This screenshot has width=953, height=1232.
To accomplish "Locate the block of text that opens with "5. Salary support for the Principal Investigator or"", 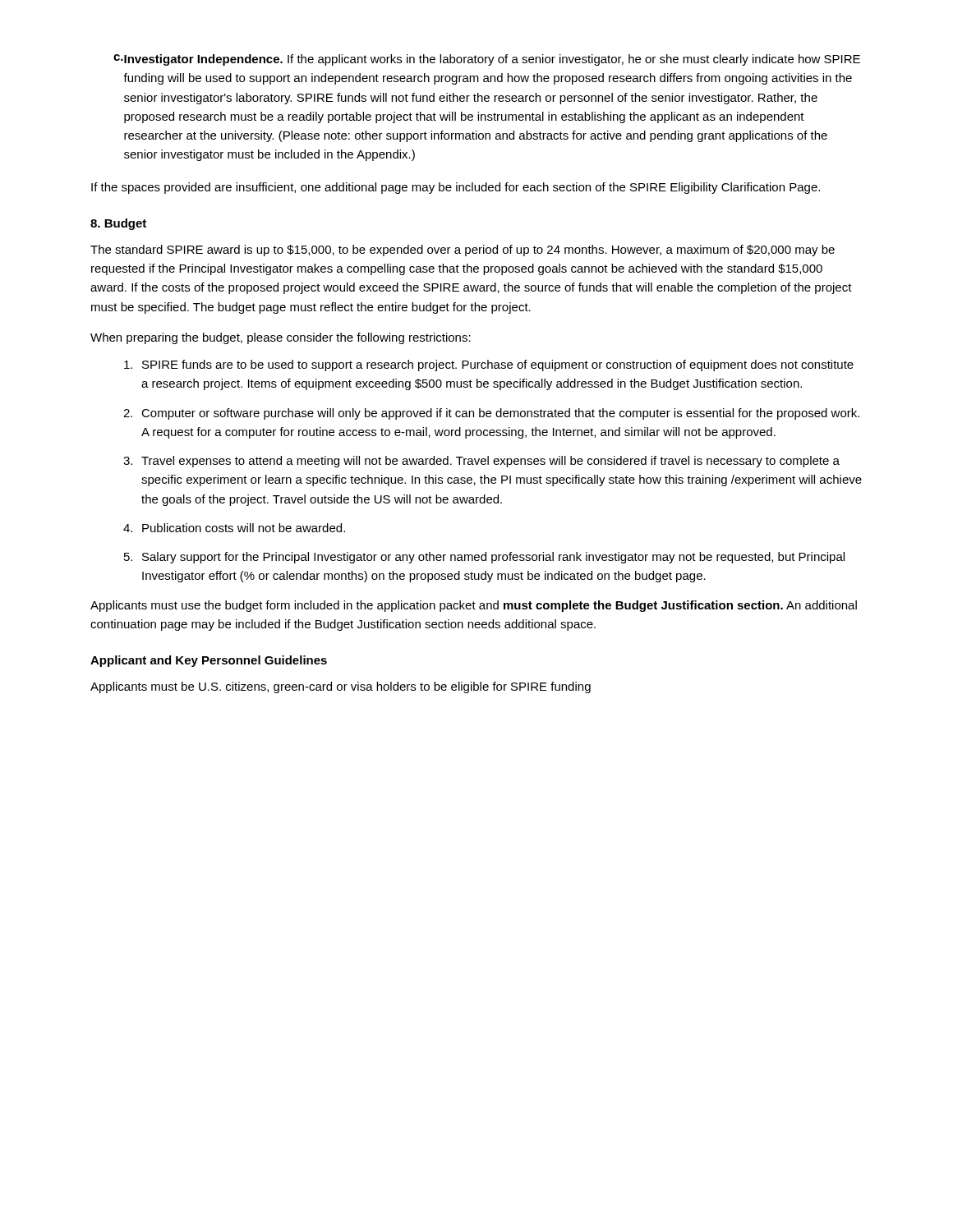I will pos(493,566).
